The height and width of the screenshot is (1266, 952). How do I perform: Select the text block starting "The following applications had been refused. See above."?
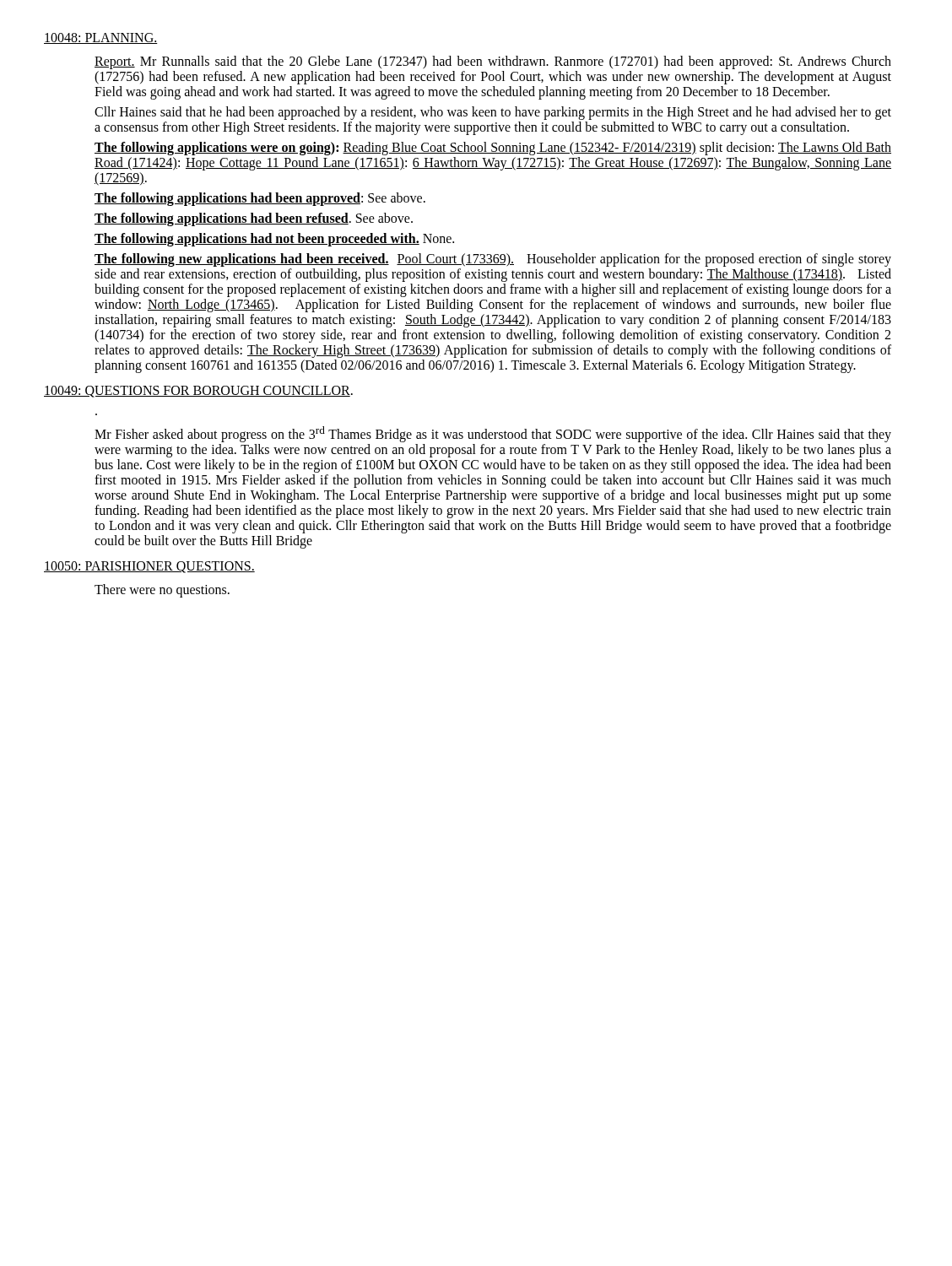(x=254, y=218)
